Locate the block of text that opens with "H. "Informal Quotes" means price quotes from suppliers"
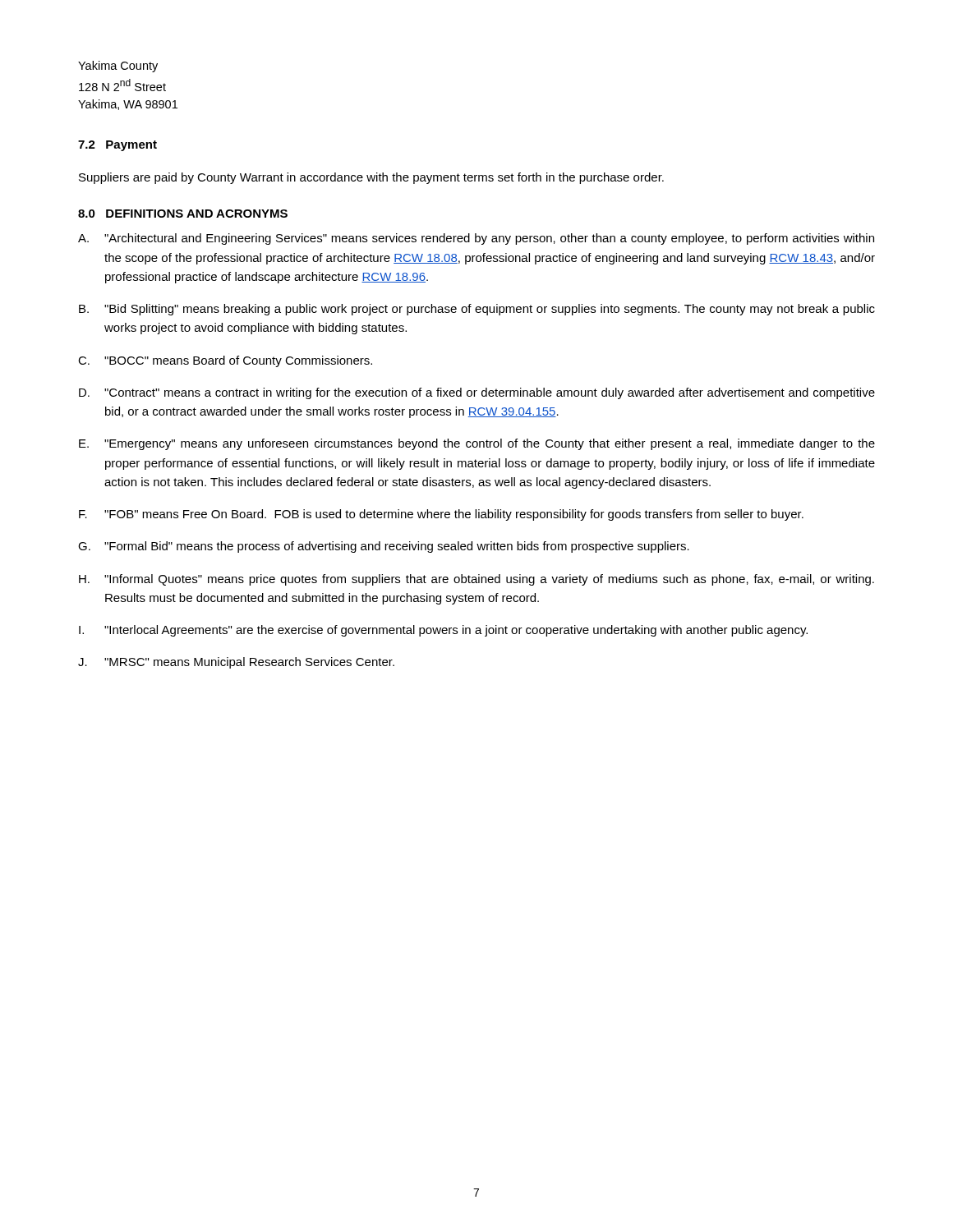 (x=476, y=588)
